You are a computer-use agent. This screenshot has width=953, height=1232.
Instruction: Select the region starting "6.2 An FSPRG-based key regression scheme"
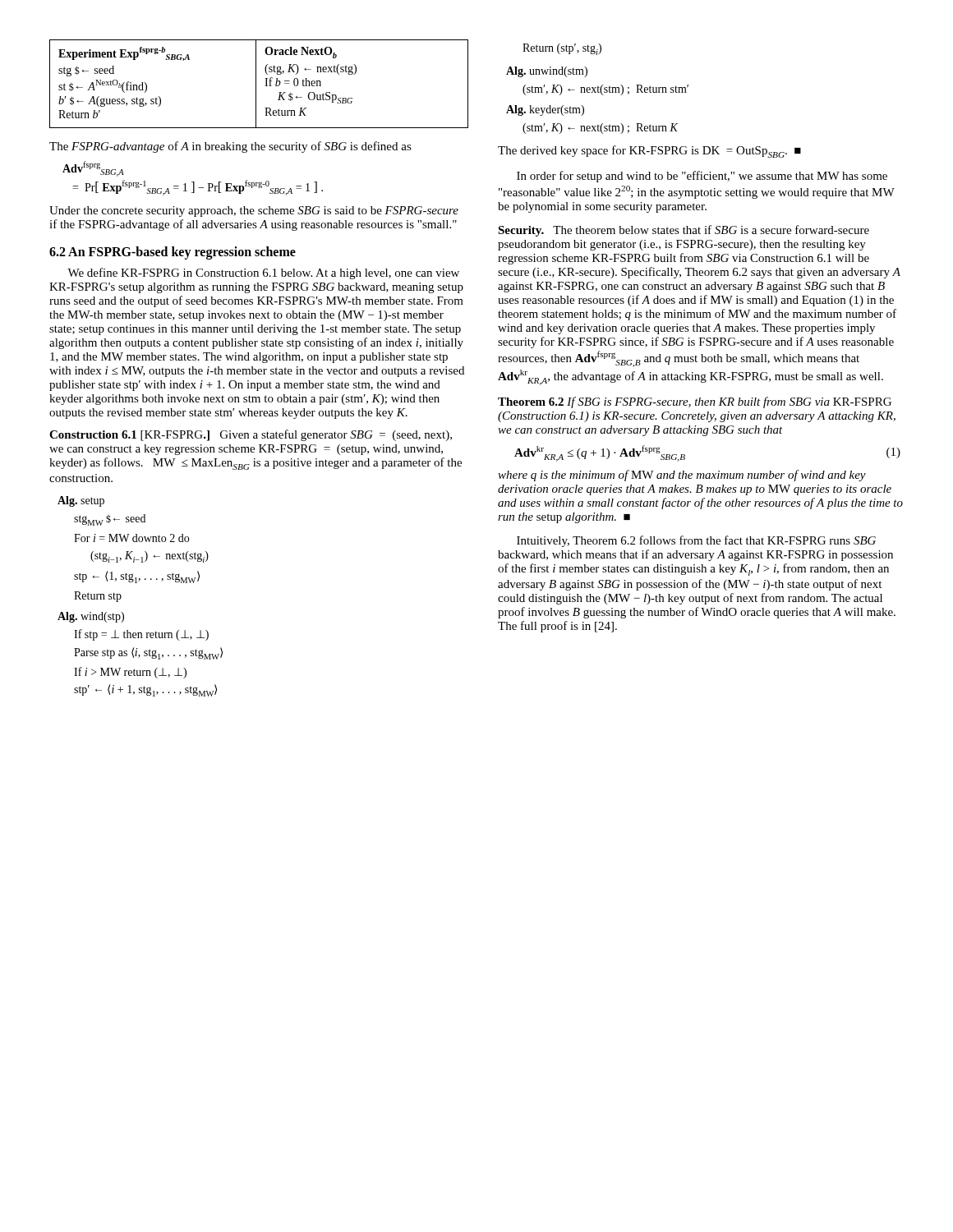coord(172,252)
